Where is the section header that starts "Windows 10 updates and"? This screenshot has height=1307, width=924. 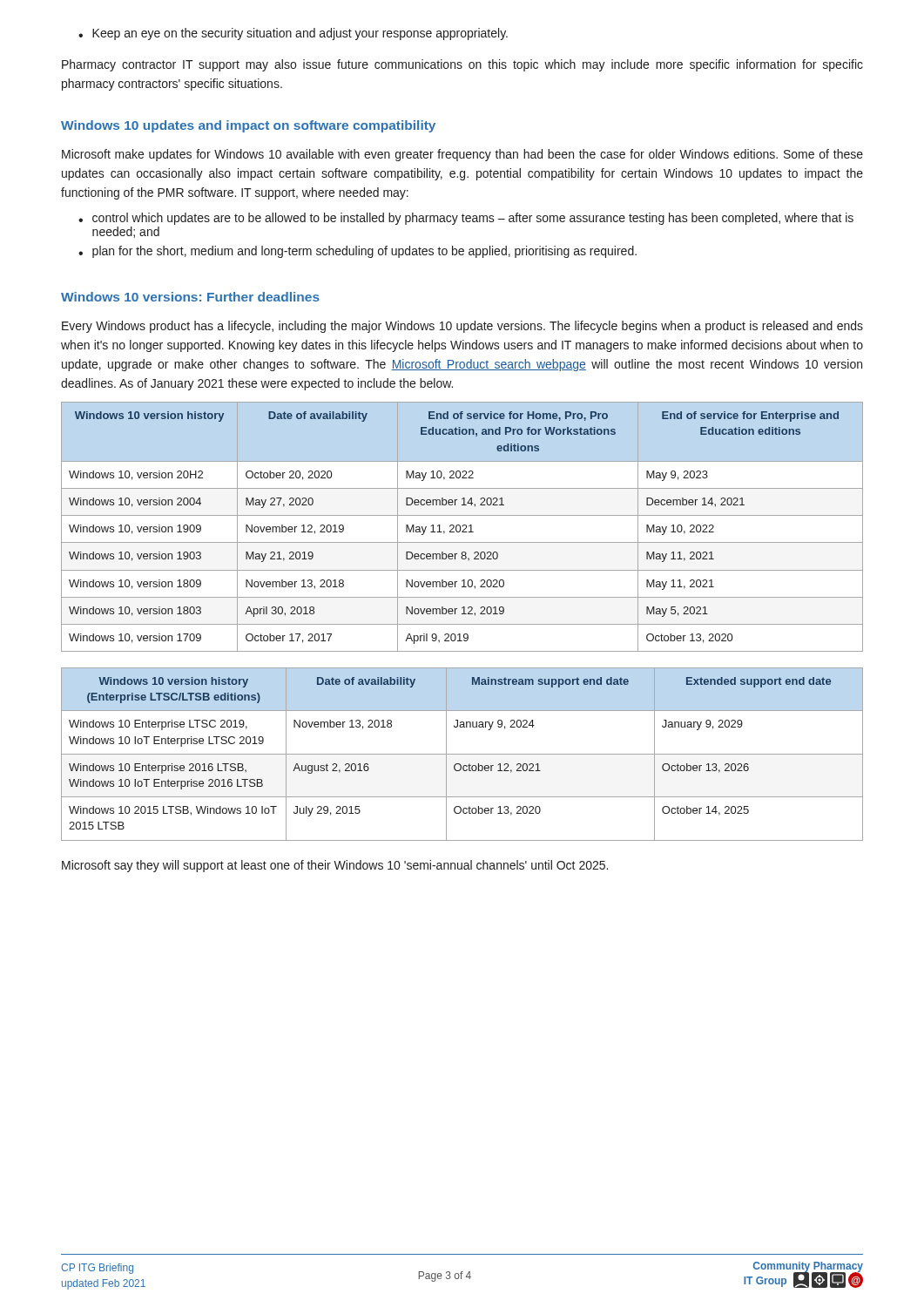(248, 125)
